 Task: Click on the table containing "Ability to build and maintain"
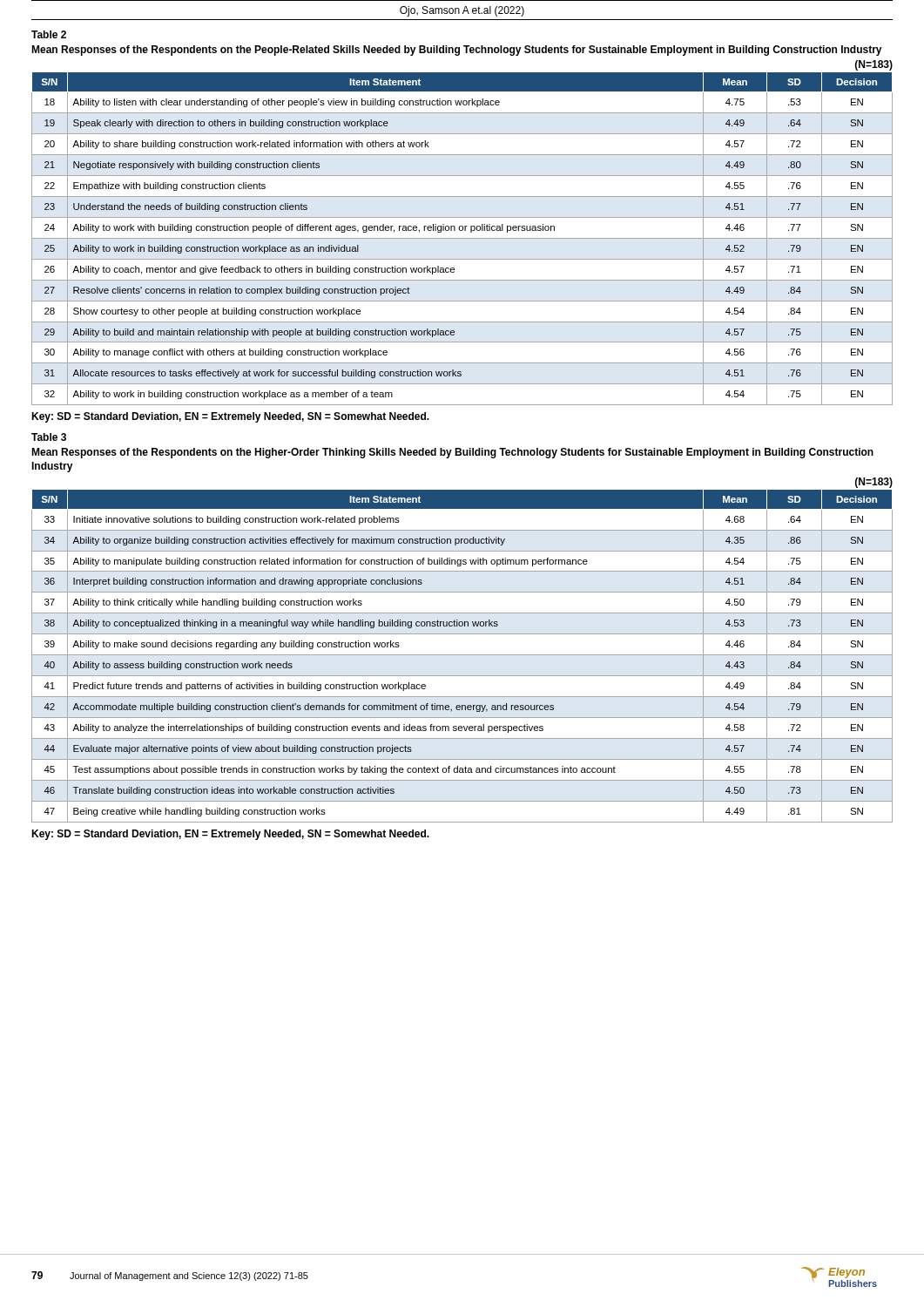(x=462, y=239)
